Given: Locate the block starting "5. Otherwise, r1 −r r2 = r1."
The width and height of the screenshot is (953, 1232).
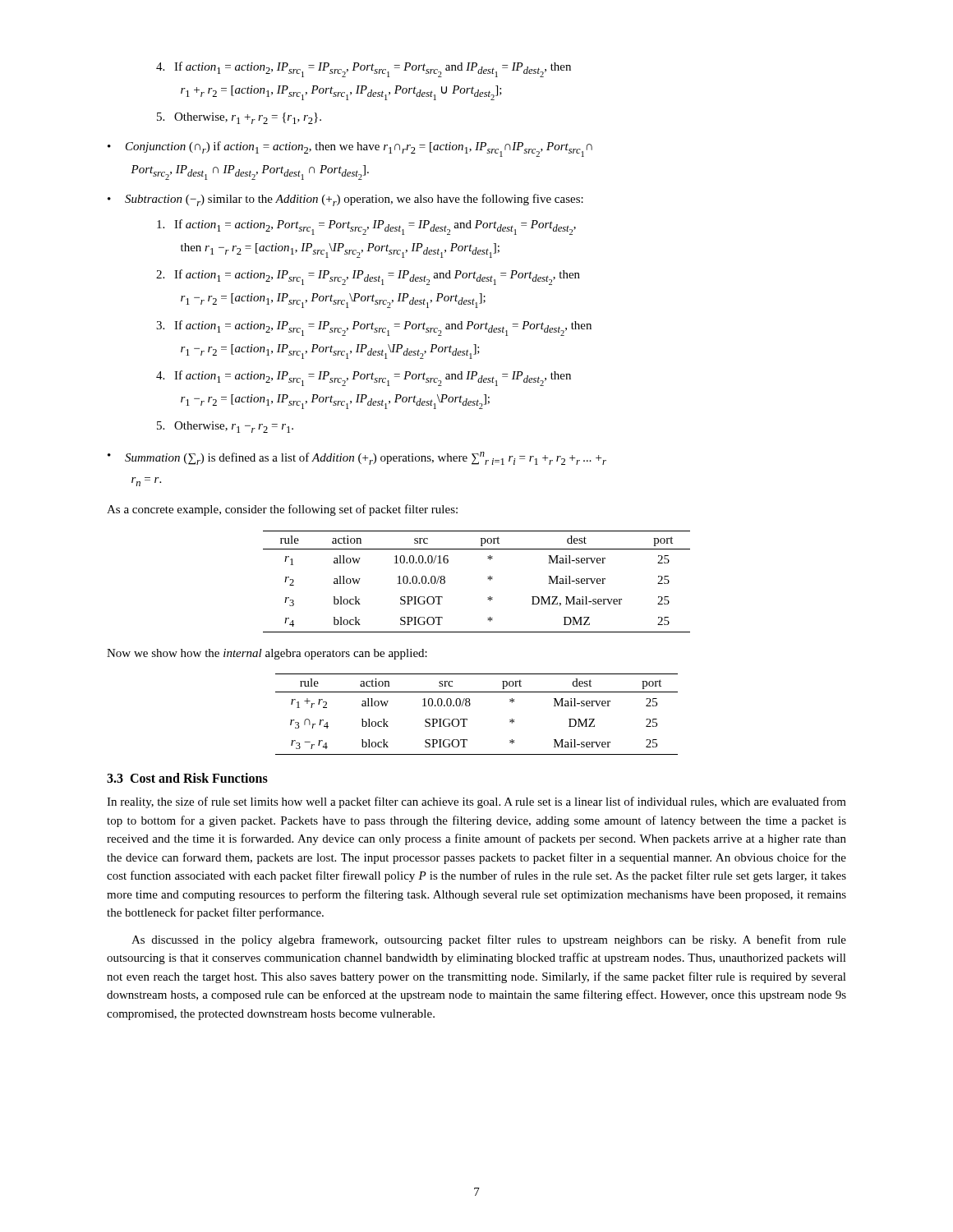Looking at the screenshot, I should tap(225, 427).
